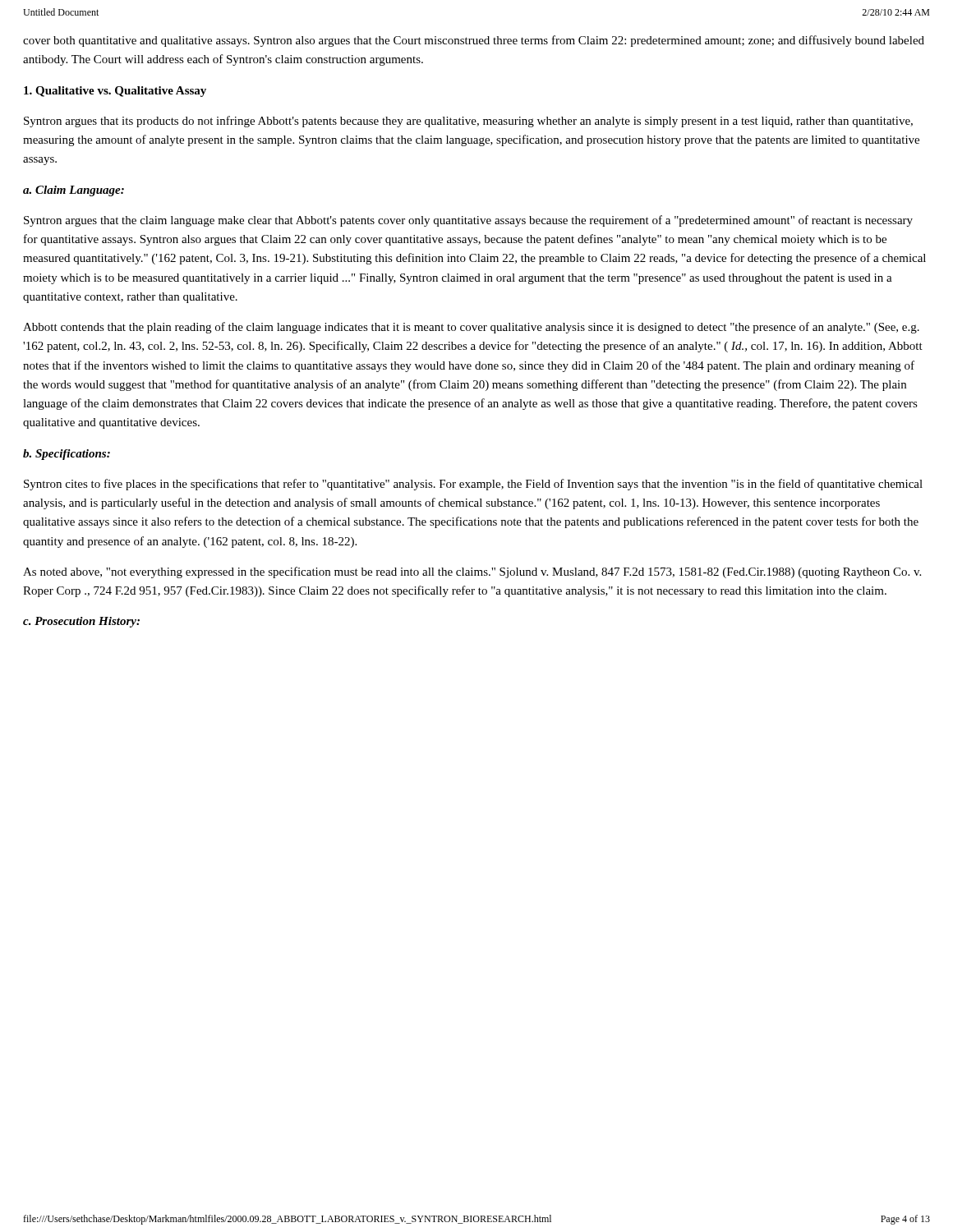The image size is (953, 1232).
Task: Navigate to the passage starting "1. Qualitative vs. Qualitative Assay"
Action: coord(115,92)
